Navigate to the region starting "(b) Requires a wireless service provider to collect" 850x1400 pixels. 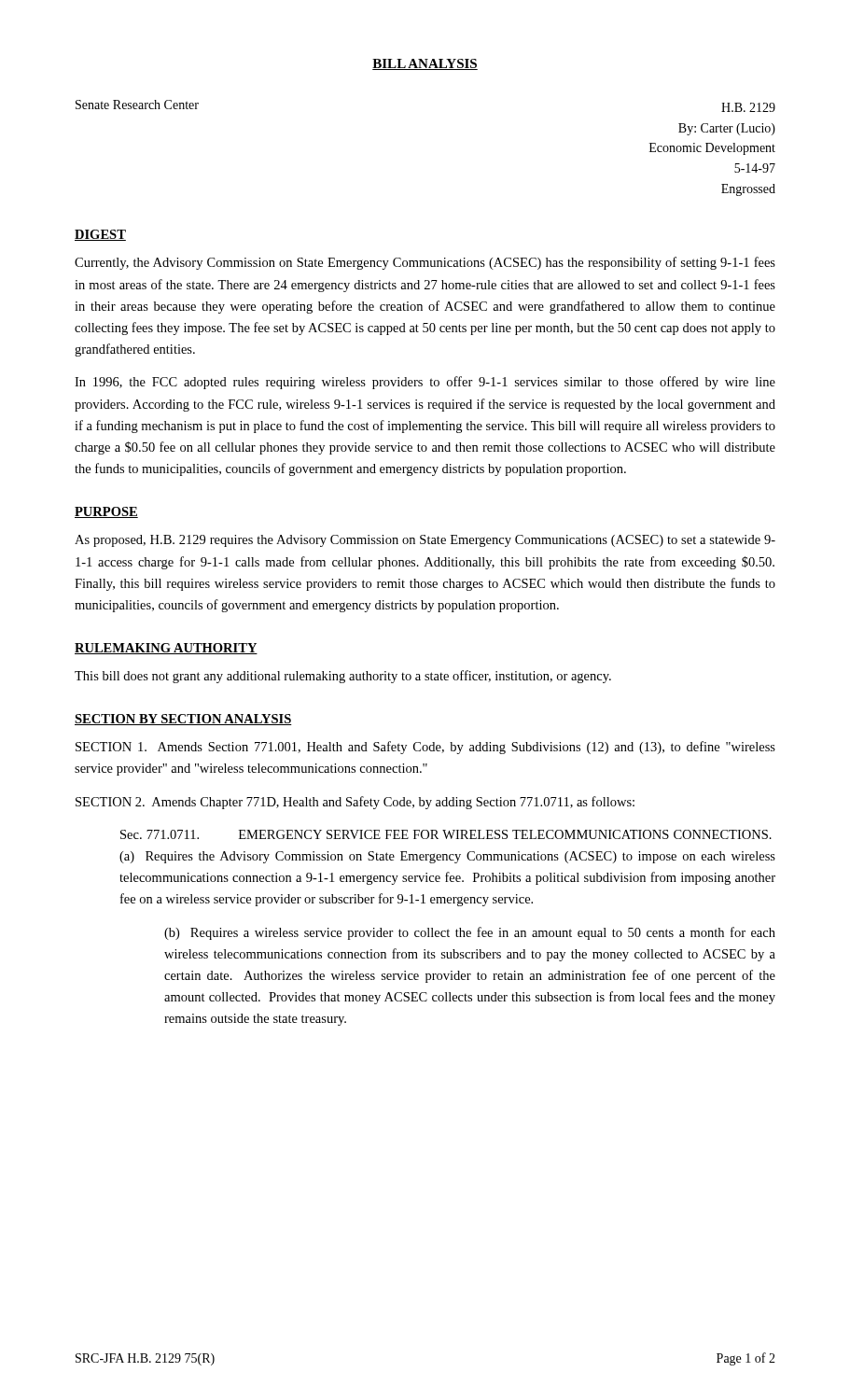pyautogui.click(x=470, y=975)
